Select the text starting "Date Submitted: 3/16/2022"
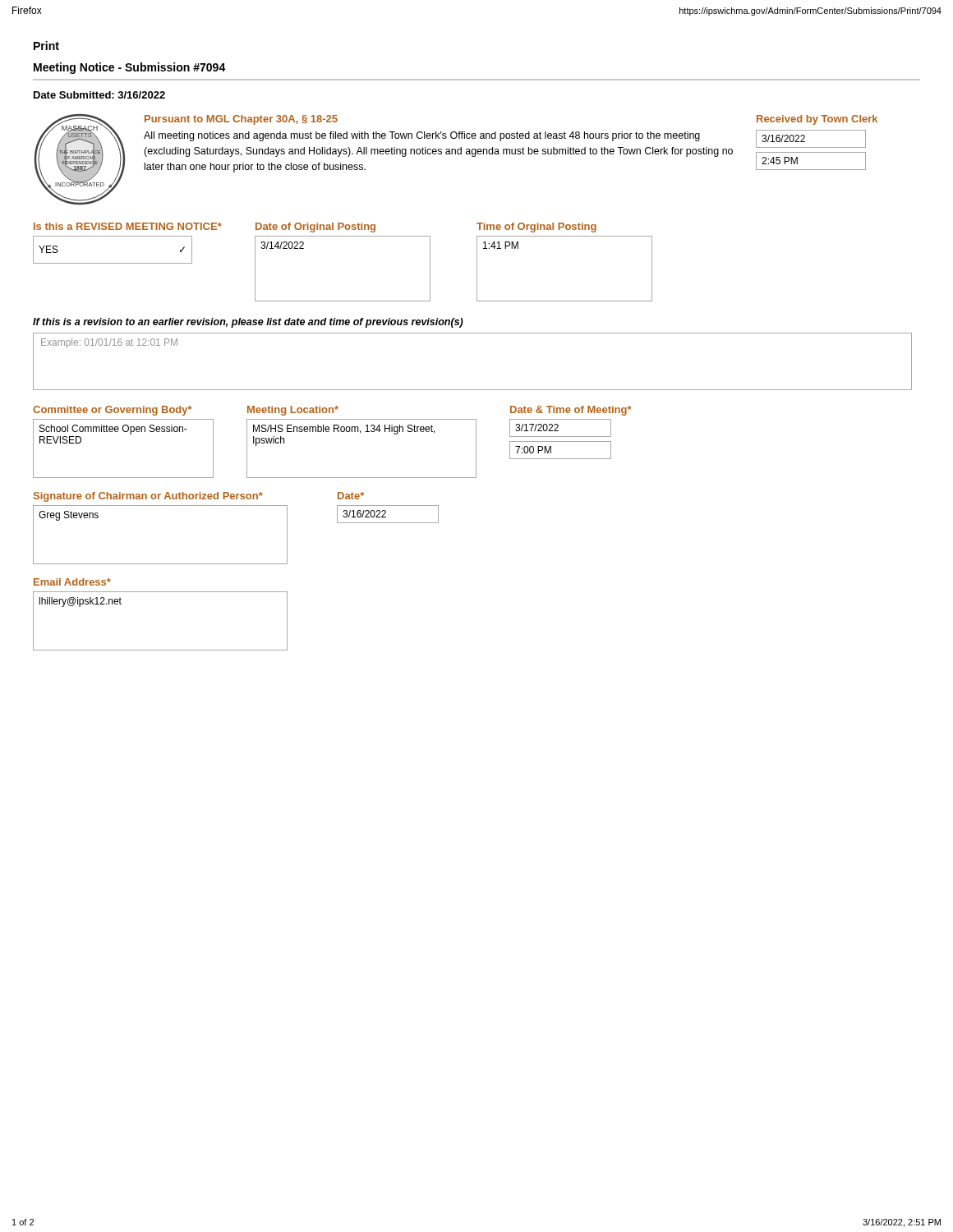The image size is (953, 1232). coord(99,95)
